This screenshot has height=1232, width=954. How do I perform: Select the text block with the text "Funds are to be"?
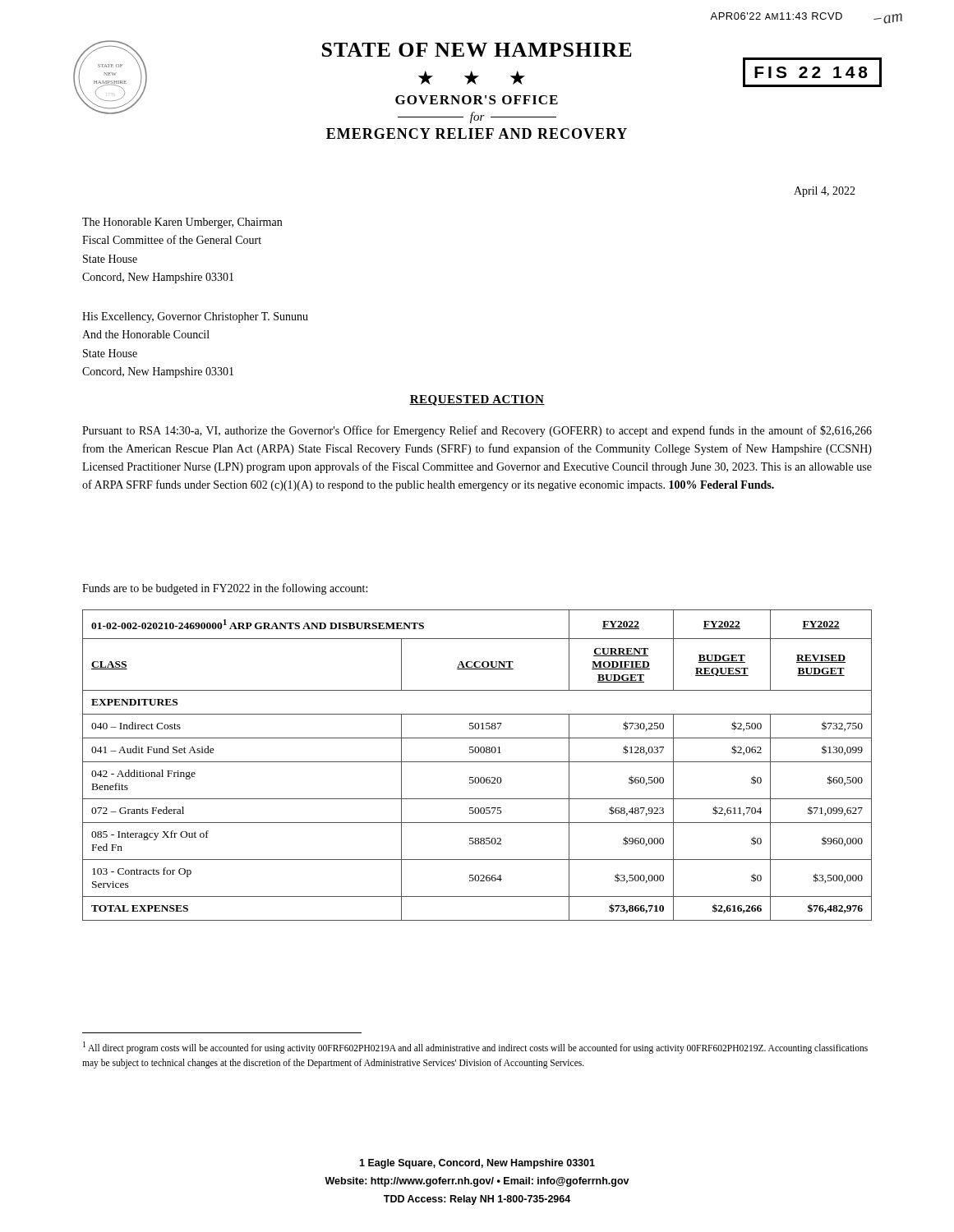pyautogui.click(x=225, y=589)
